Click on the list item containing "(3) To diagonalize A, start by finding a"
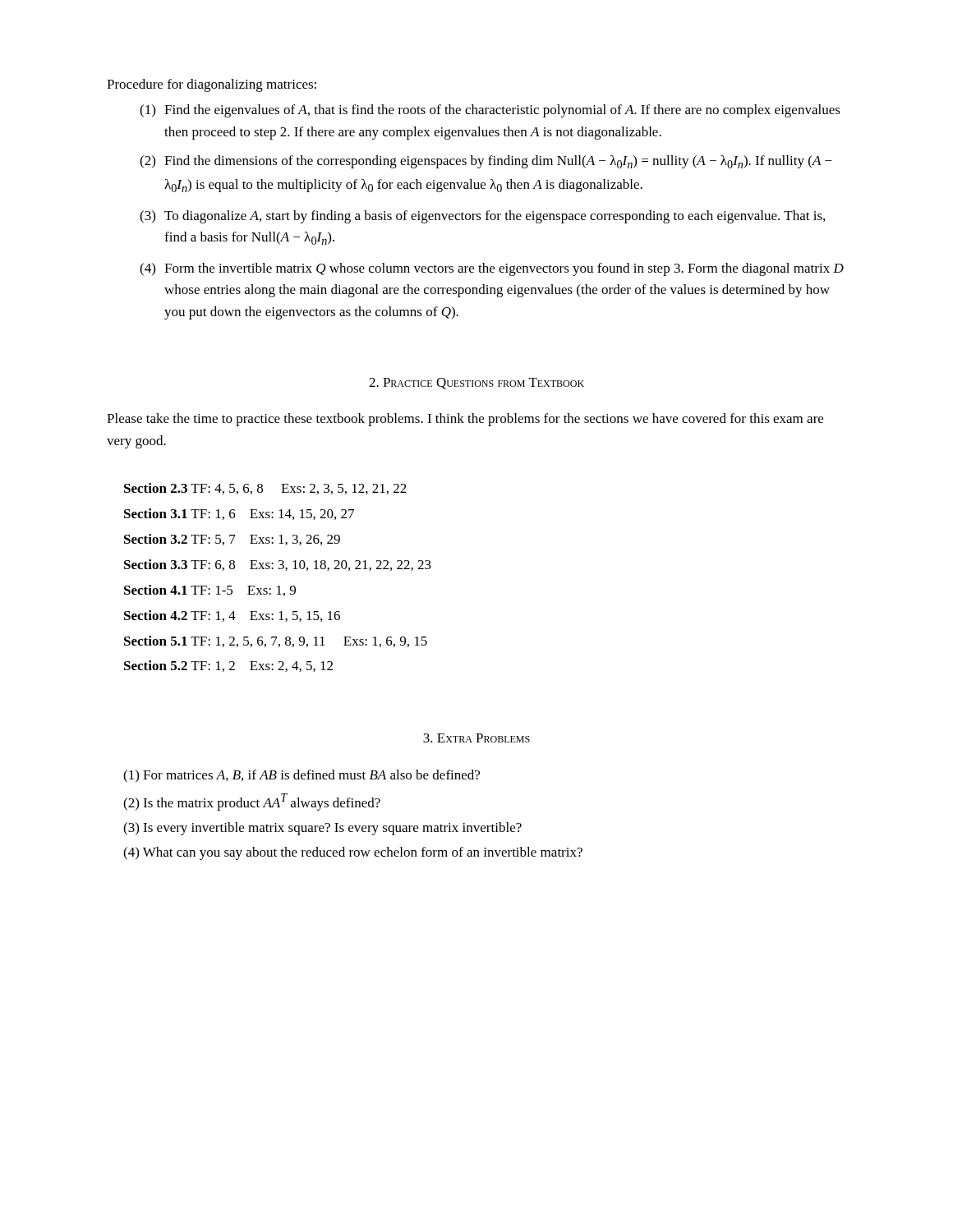The image size is (953, 1232). 493,228
